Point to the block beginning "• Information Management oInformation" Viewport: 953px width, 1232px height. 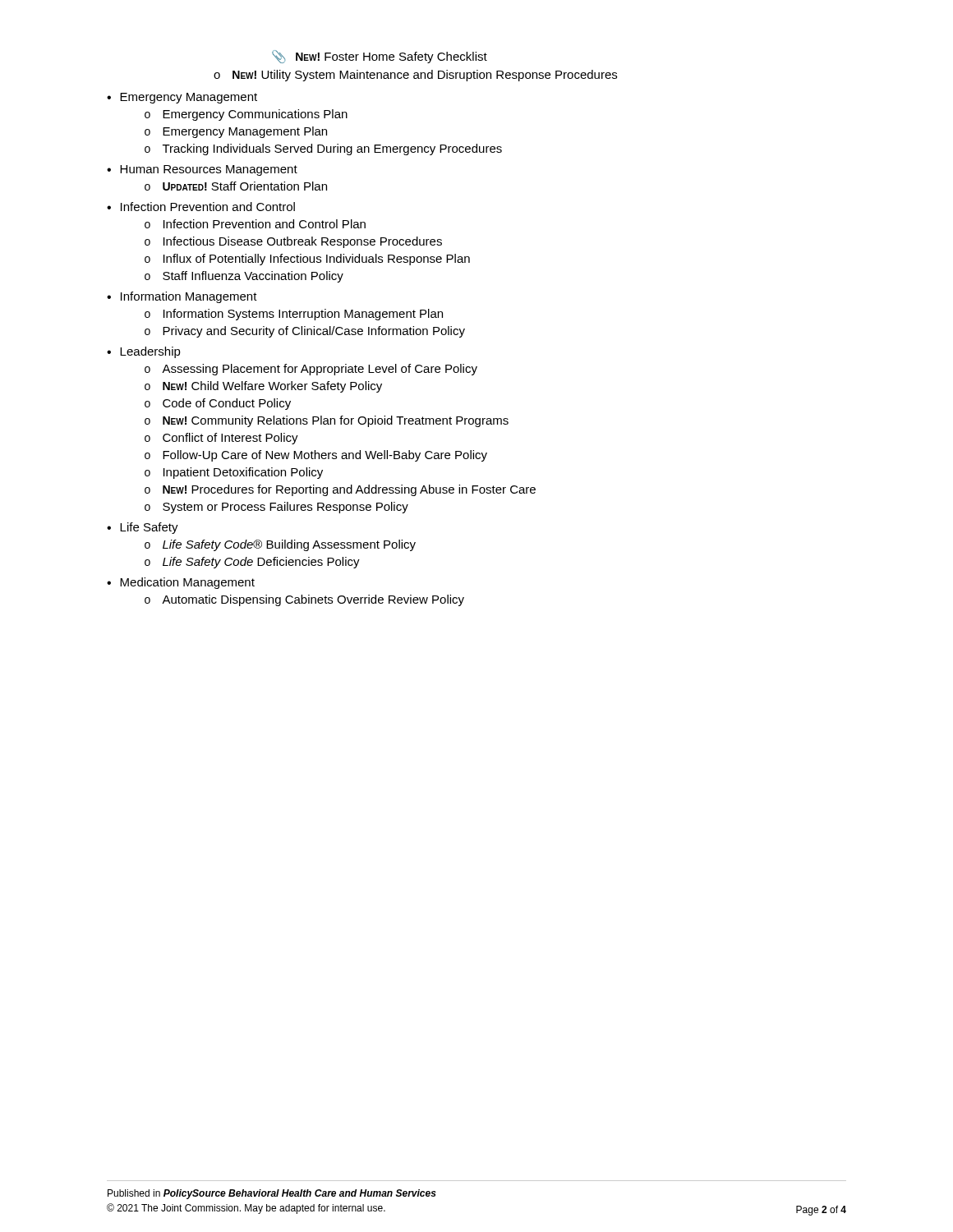coord(182,297)
